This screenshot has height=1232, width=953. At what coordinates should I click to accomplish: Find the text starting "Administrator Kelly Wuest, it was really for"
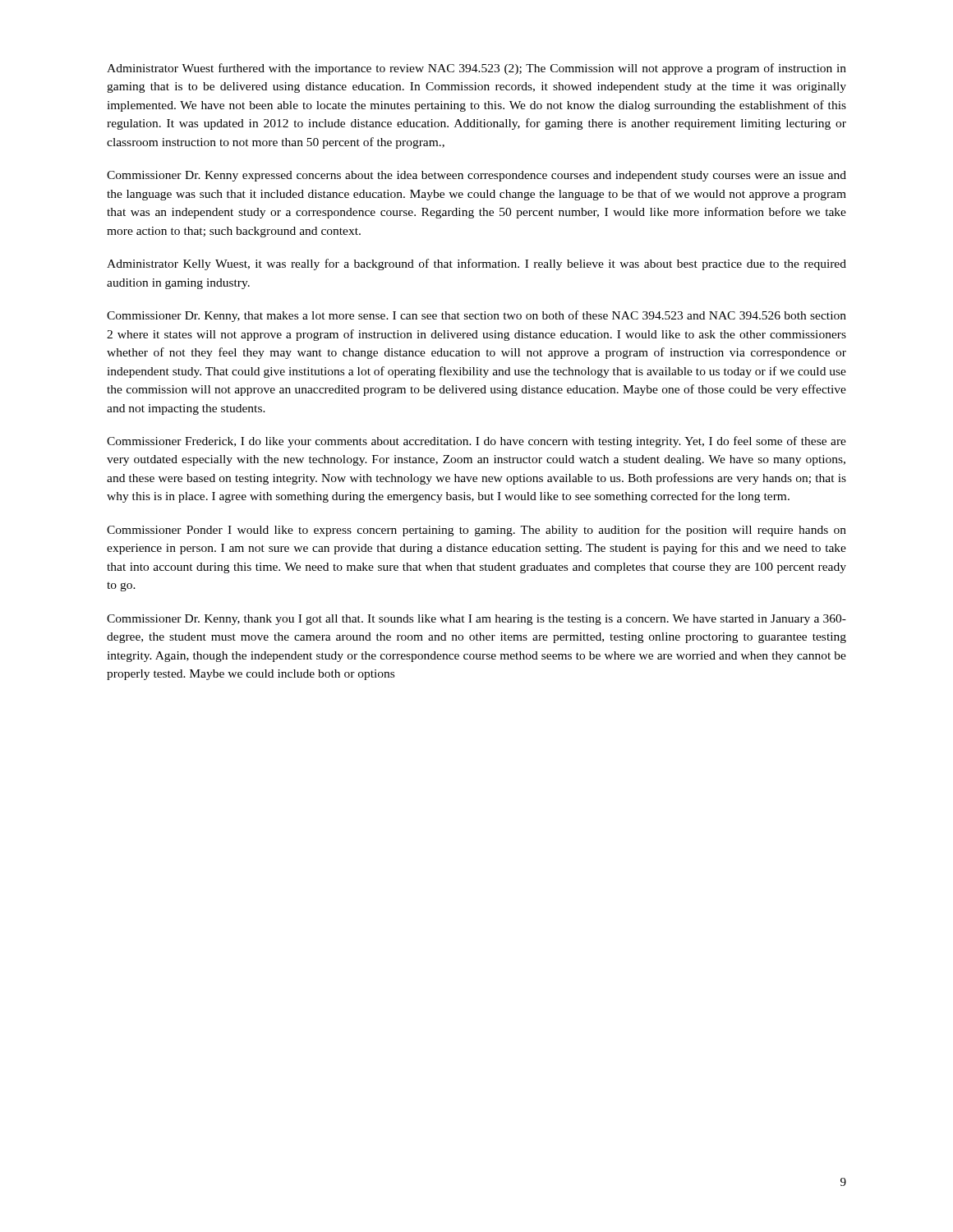[x=476, y=273]
